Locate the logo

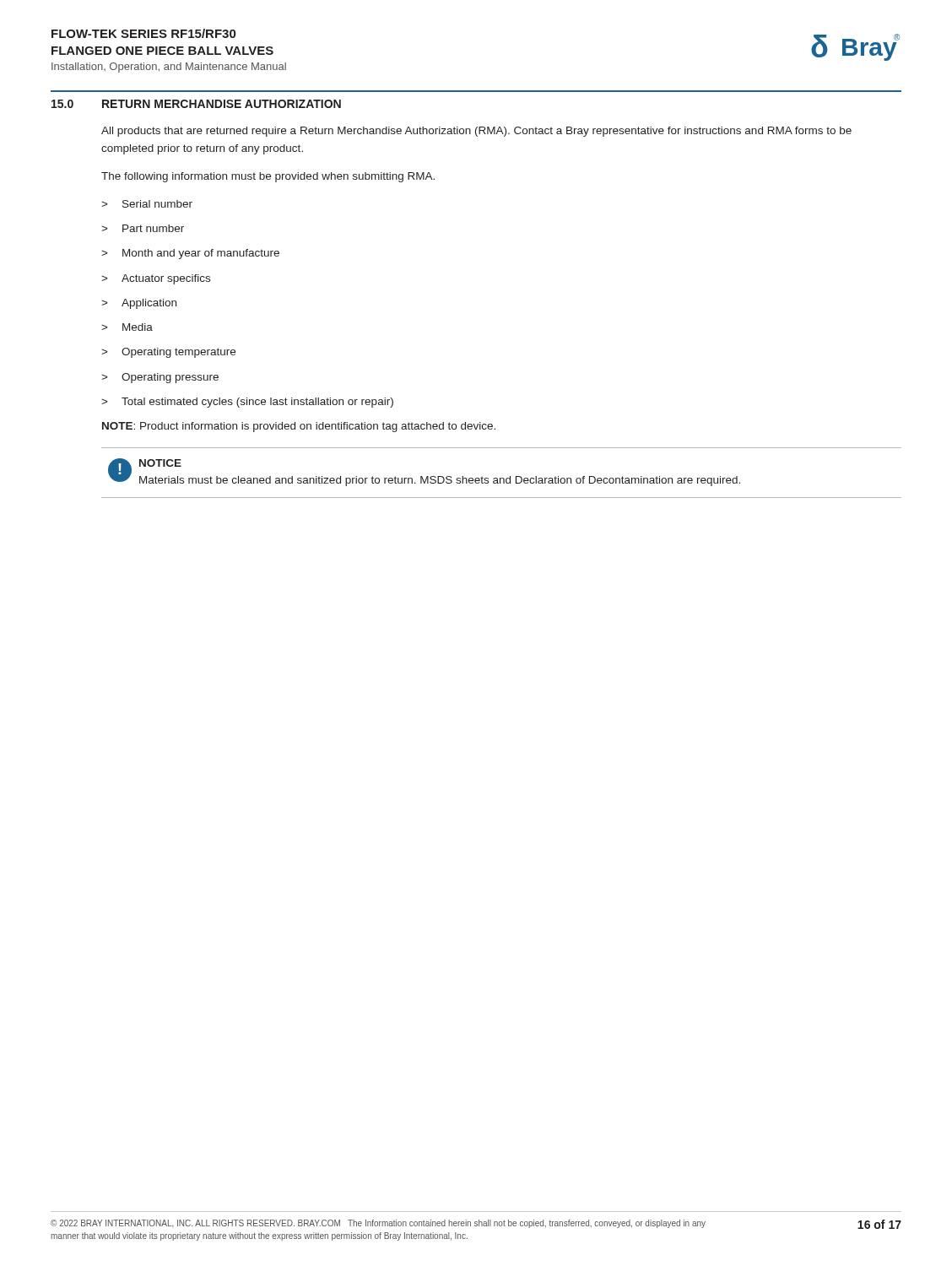tap(855, 47)
